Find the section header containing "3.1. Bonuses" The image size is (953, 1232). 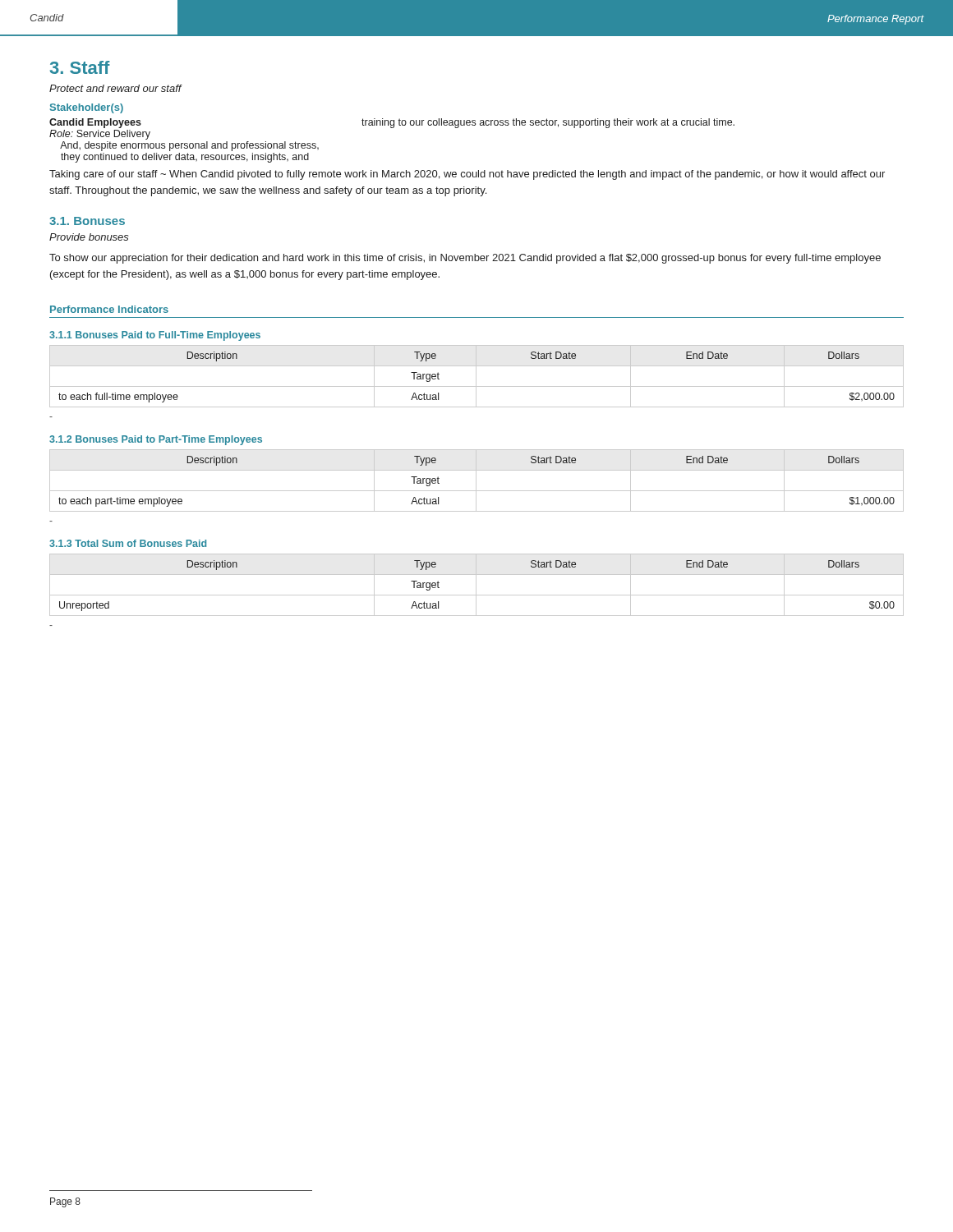click(x=87, y=221)
